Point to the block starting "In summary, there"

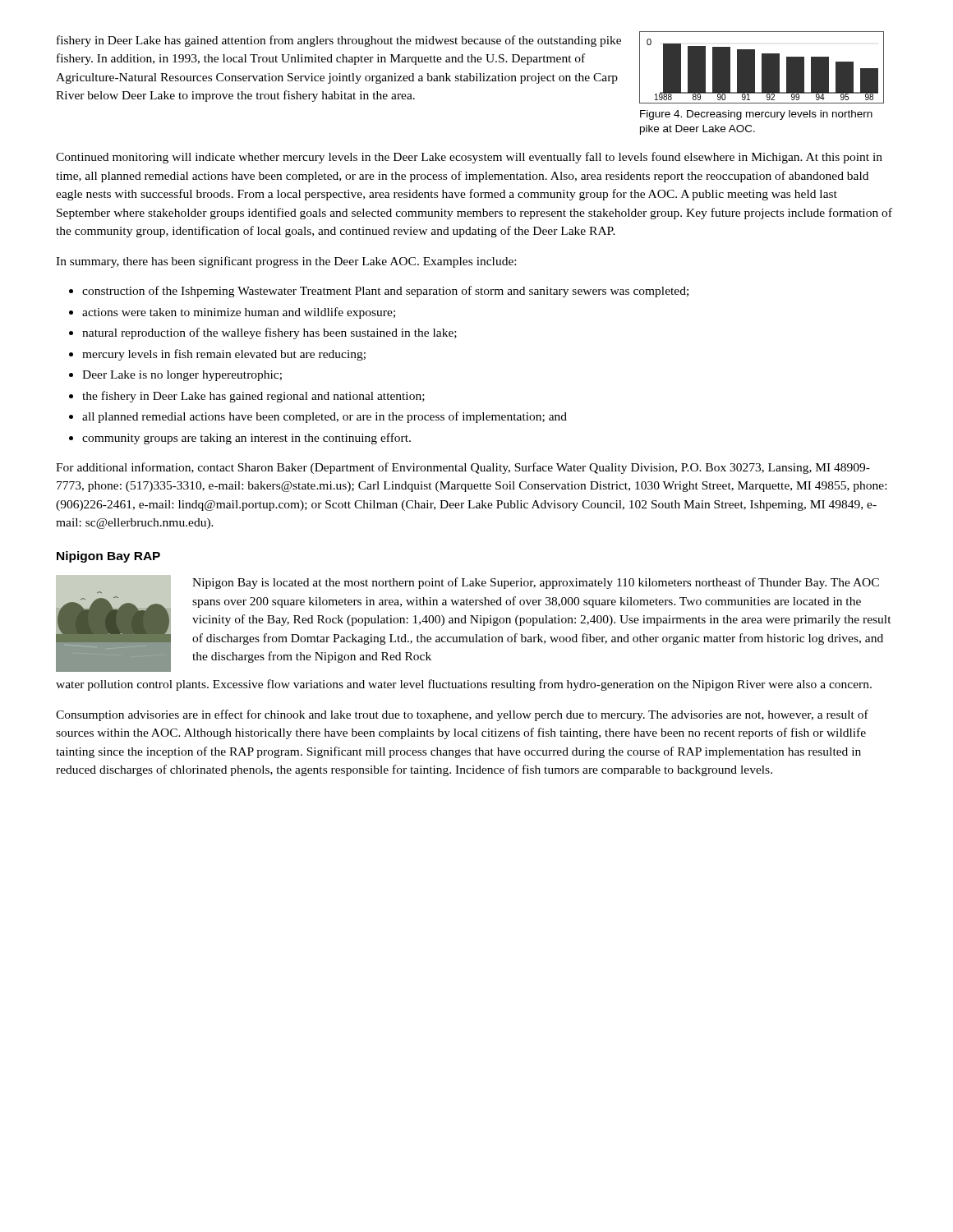(x=287, y=261)
